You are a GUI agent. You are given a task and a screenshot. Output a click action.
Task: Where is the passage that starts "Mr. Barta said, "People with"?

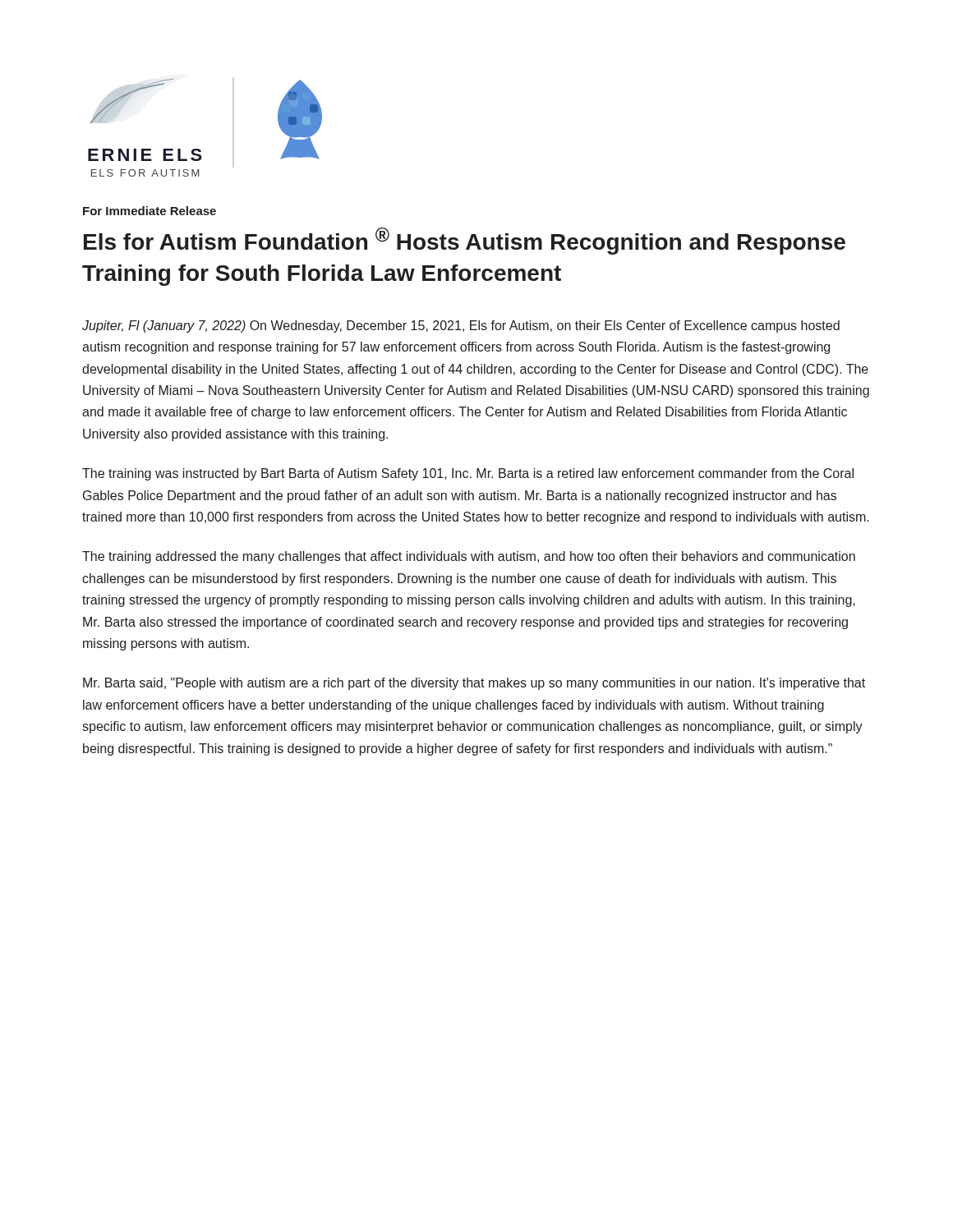point(474,716)
